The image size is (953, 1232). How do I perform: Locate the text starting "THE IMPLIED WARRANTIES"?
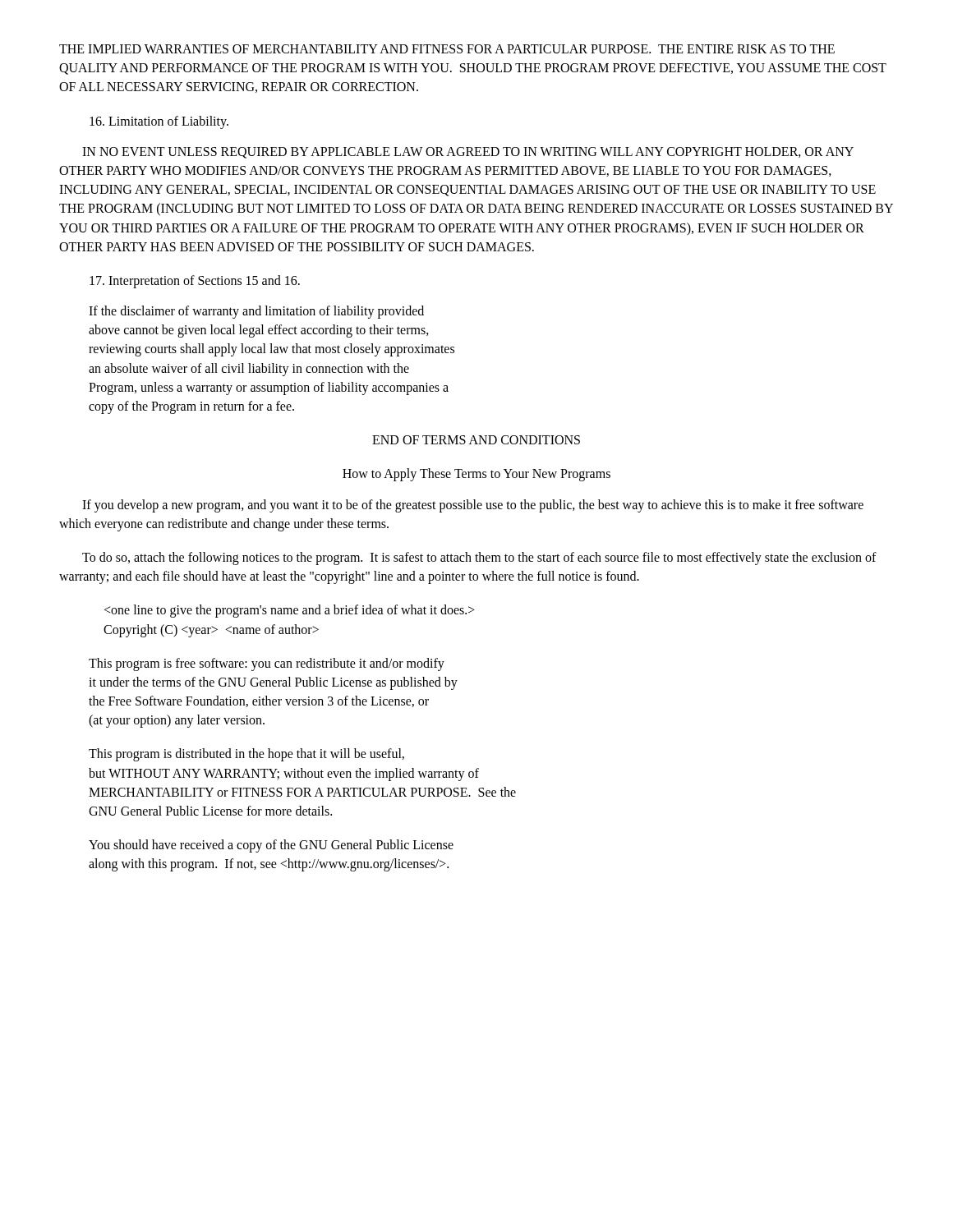[476, 68]
